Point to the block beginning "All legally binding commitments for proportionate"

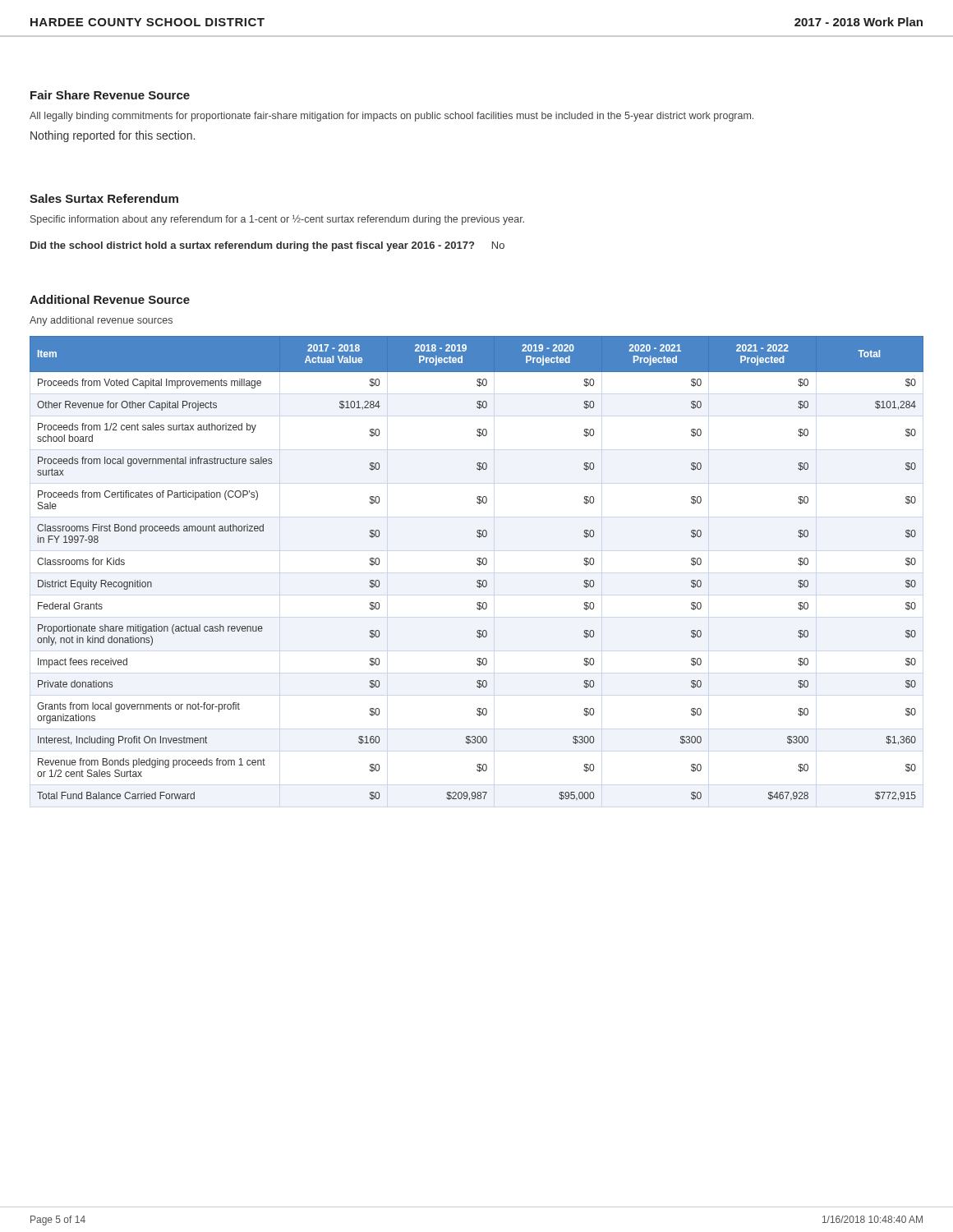(x=392, y=116)
